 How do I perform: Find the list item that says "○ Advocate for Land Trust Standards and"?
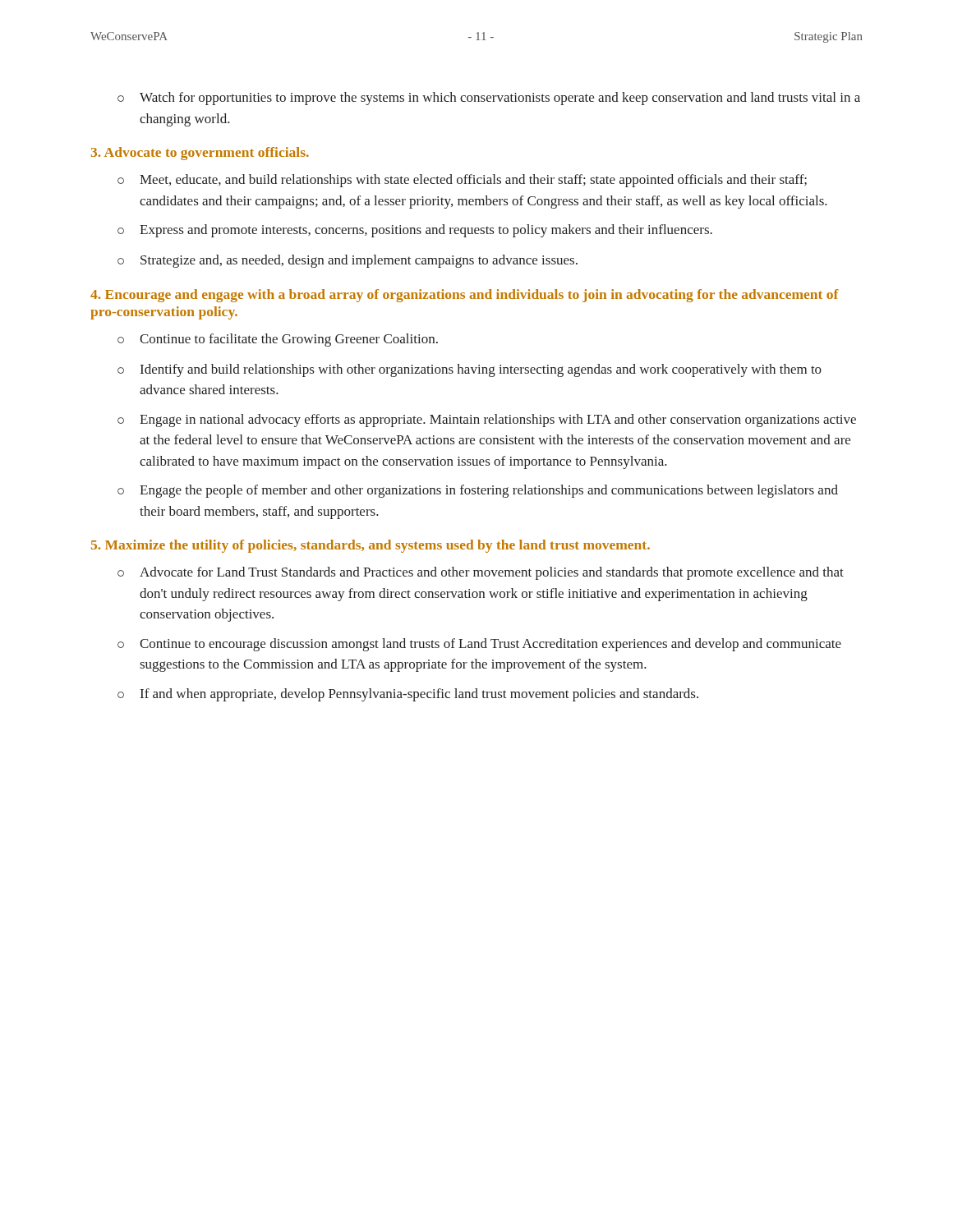pyautogui.click(x=490, y=593)
